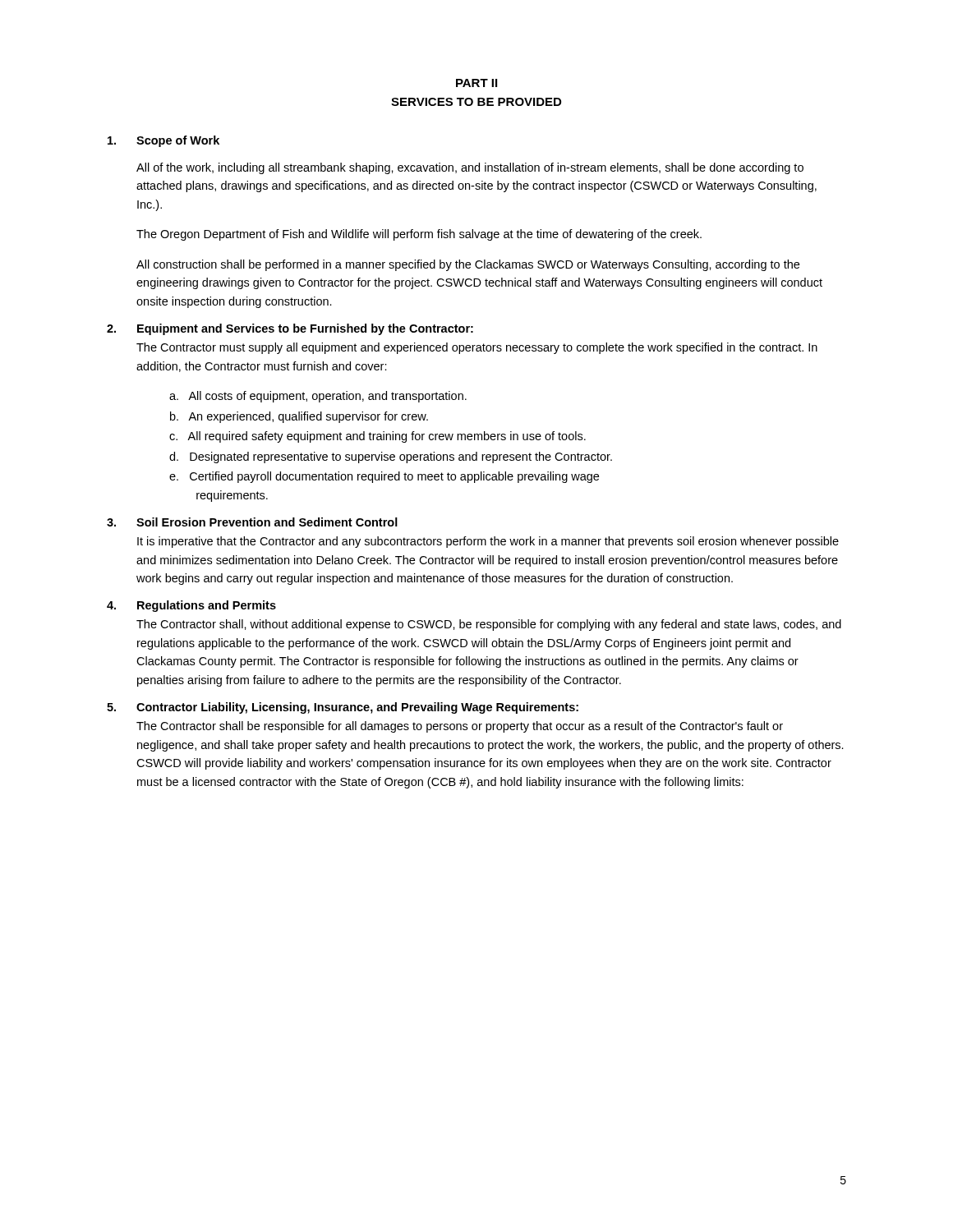Click on the text block that says "The Contractor shall, without additional expense to CSWCD,"
This screenshot has height=1232, width=953.
click(x=489, y=652)
